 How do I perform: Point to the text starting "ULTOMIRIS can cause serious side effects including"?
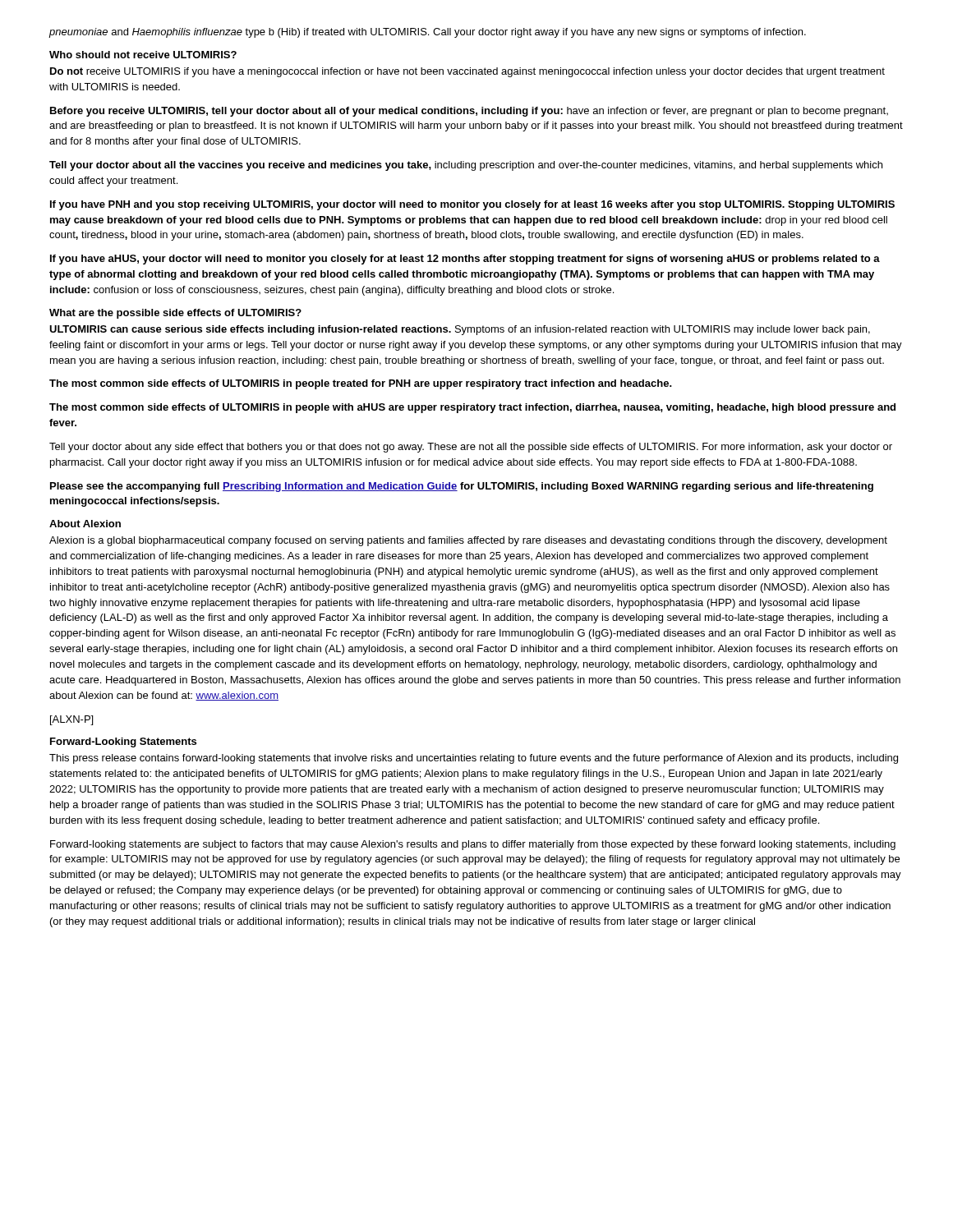pyautogui.click(x=475, y=344)
